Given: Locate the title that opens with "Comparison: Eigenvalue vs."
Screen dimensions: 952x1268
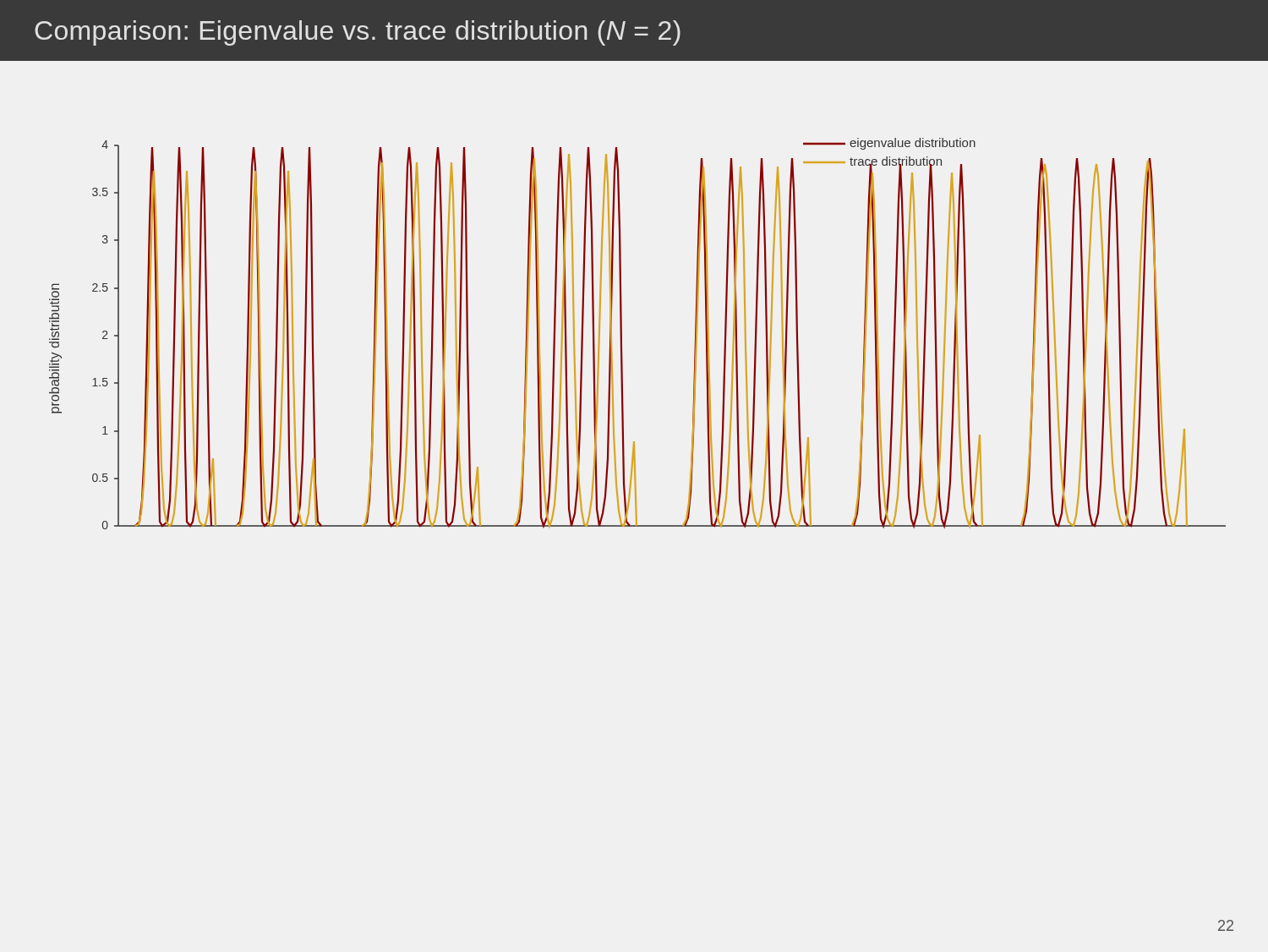Looking at the screenshot, I should [358, 30].
